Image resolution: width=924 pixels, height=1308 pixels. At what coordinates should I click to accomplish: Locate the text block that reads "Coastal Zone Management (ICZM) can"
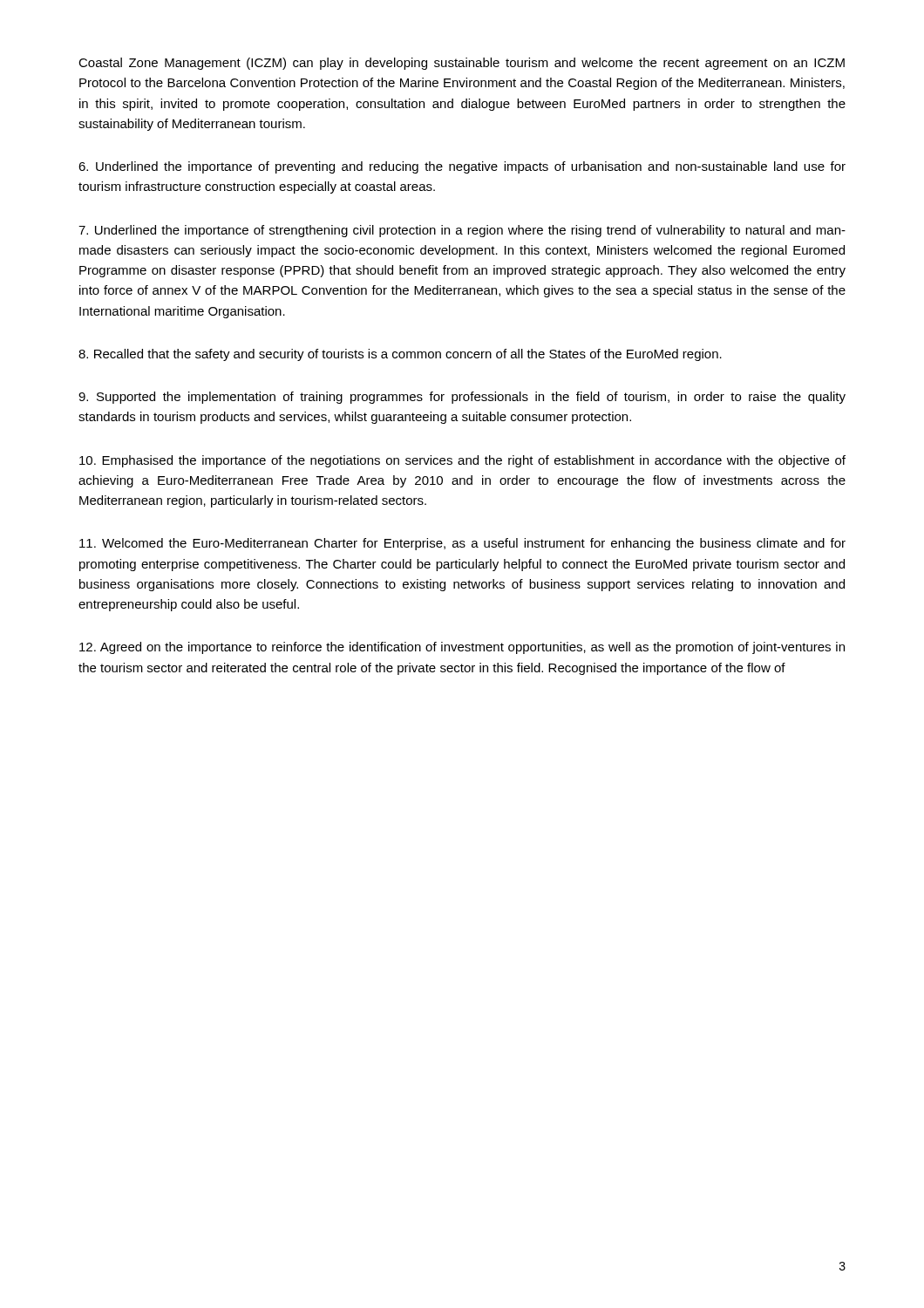(x=462, y=93)
